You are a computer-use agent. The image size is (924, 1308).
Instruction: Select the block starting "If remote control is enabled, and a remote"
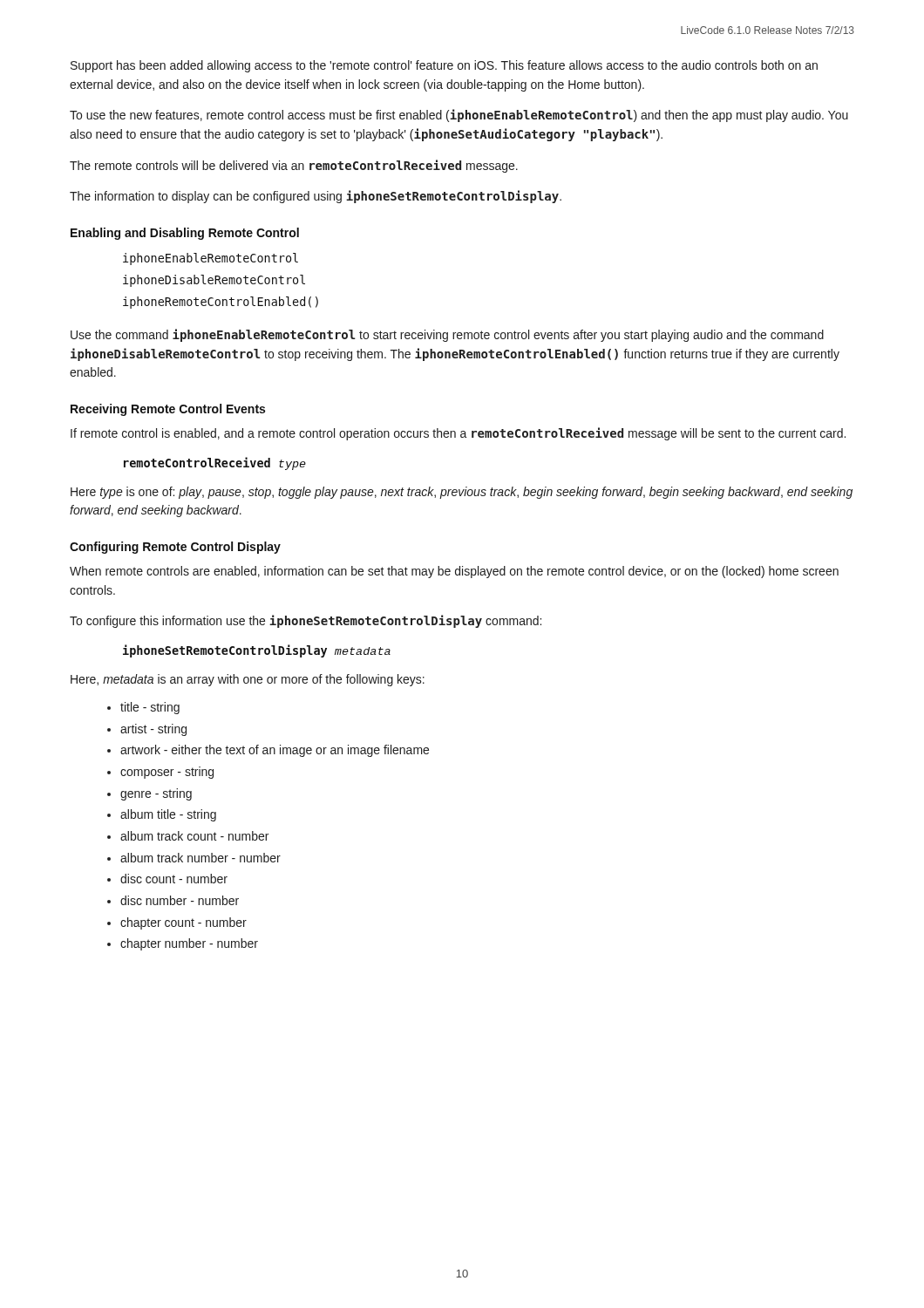458,433
